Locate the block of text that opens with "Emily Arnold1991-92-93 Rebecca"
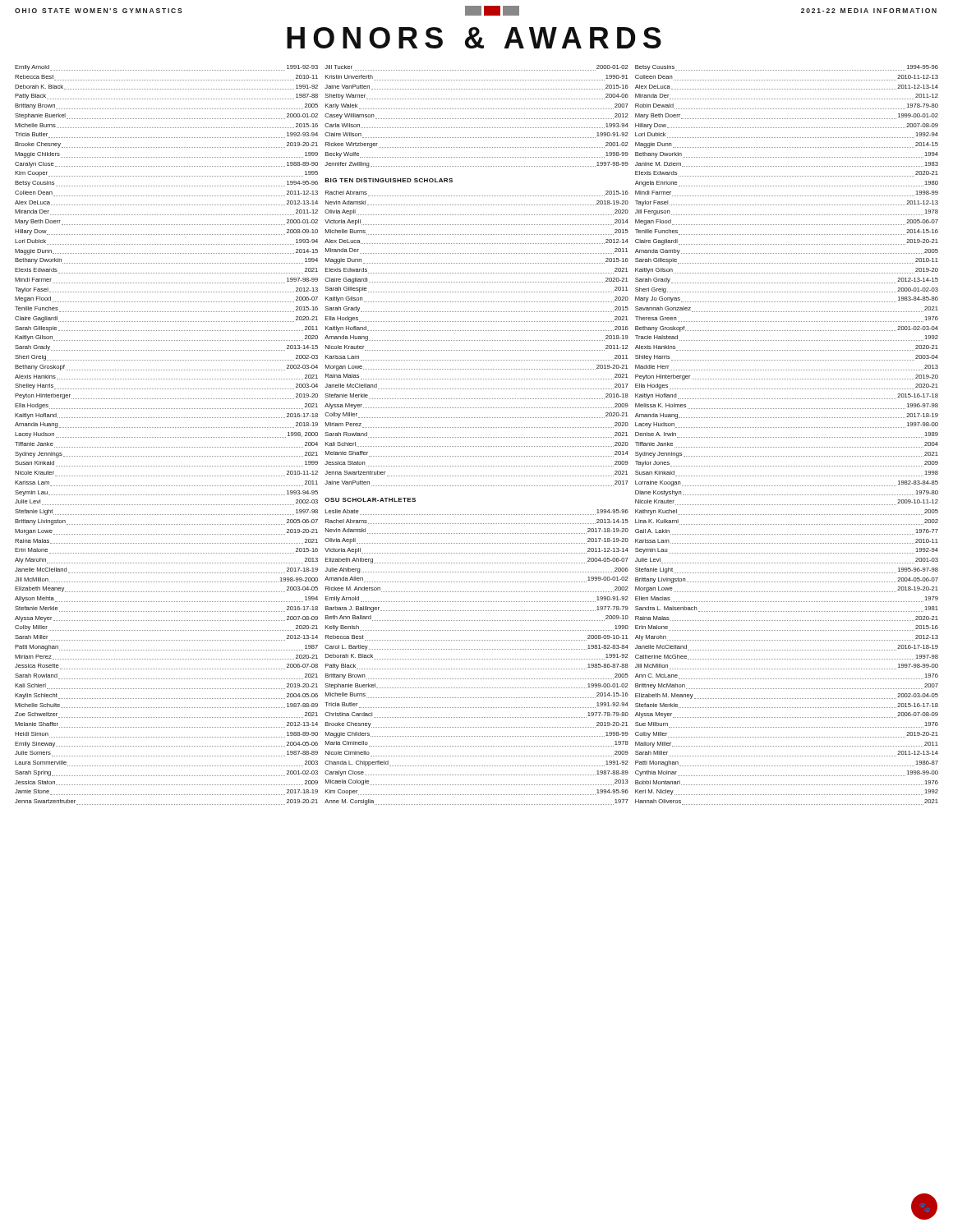Viewport: 953px width, 1232px height. [x=166, y=434]
